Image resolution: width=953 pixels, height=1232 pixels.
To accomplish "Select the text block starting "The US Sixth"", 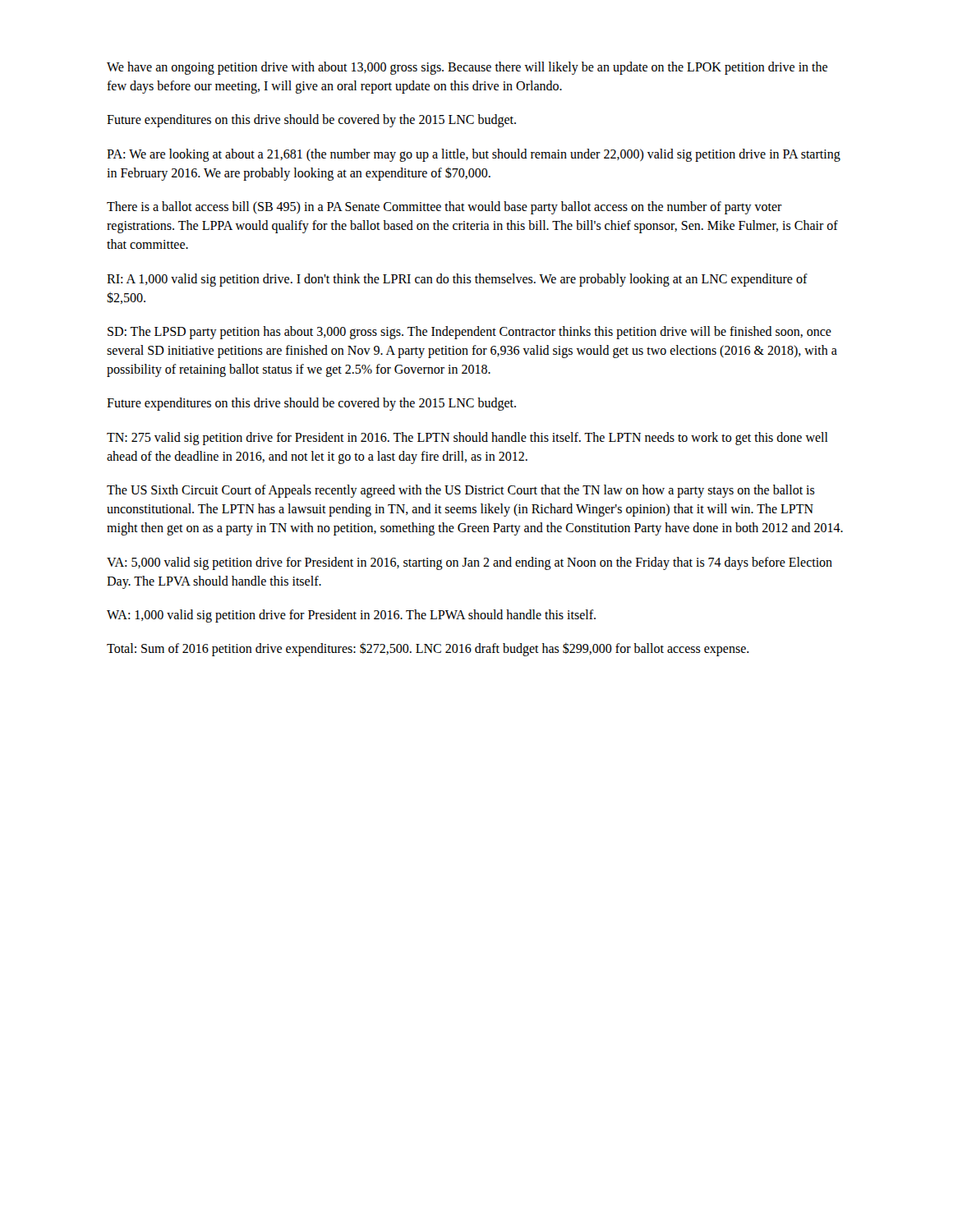I will click(475, 509).
